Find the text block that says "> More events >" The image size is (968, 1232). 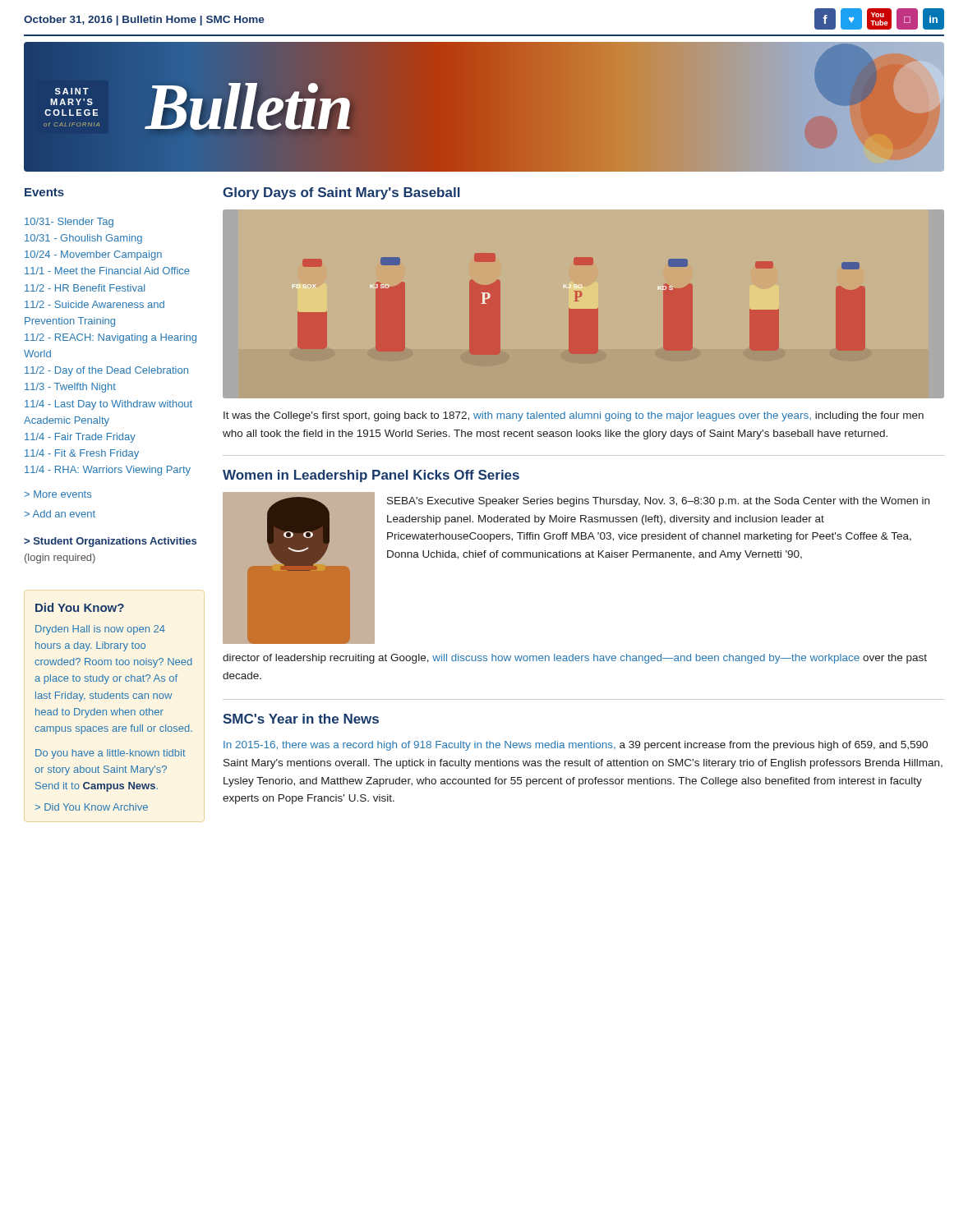click(x=60, y=504)
